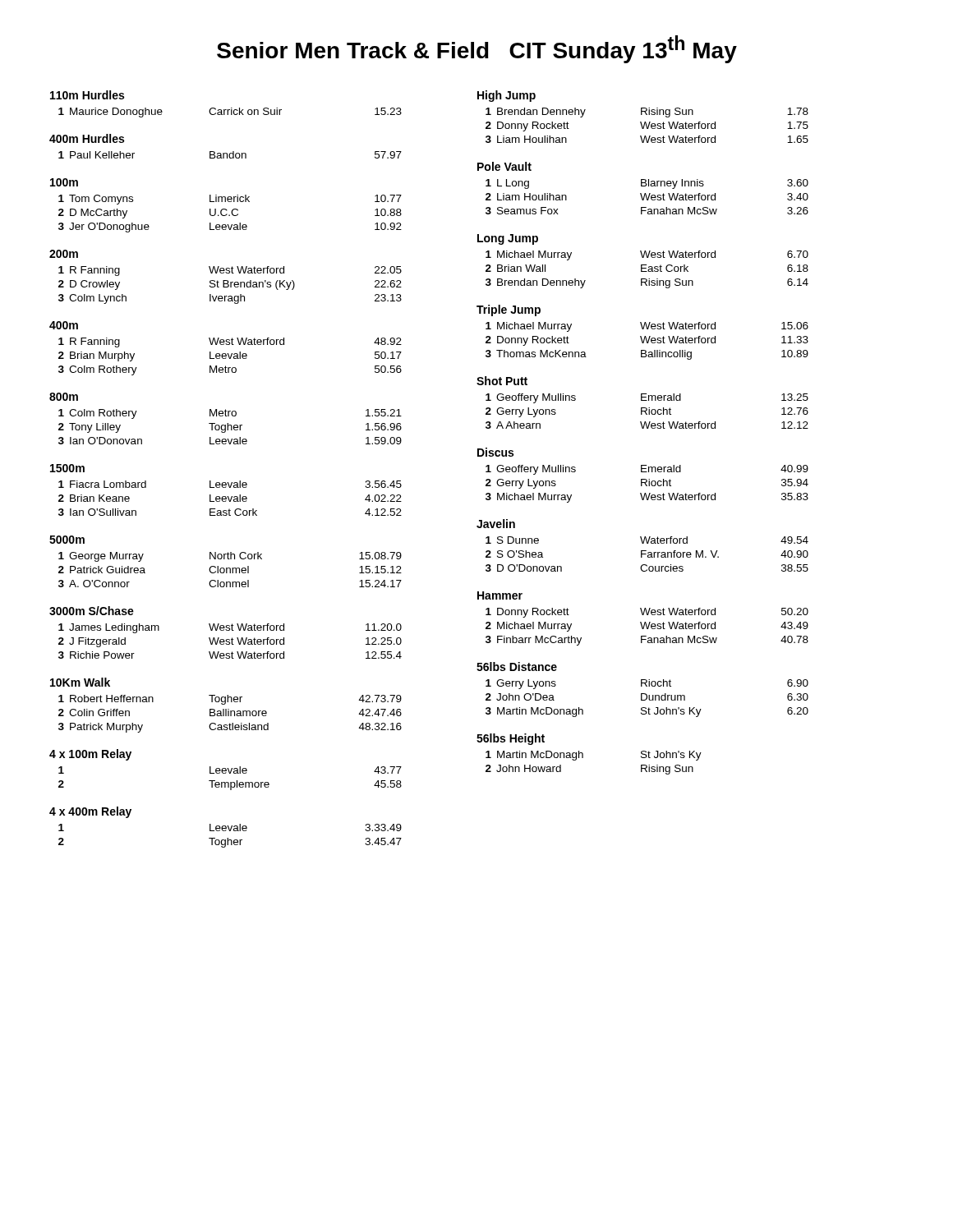Screen dimensions: 1232x953
Task: Click on the list item that says "2 Donny Rockett West Waterford 11.33"
Action: [x=642, y=340]
